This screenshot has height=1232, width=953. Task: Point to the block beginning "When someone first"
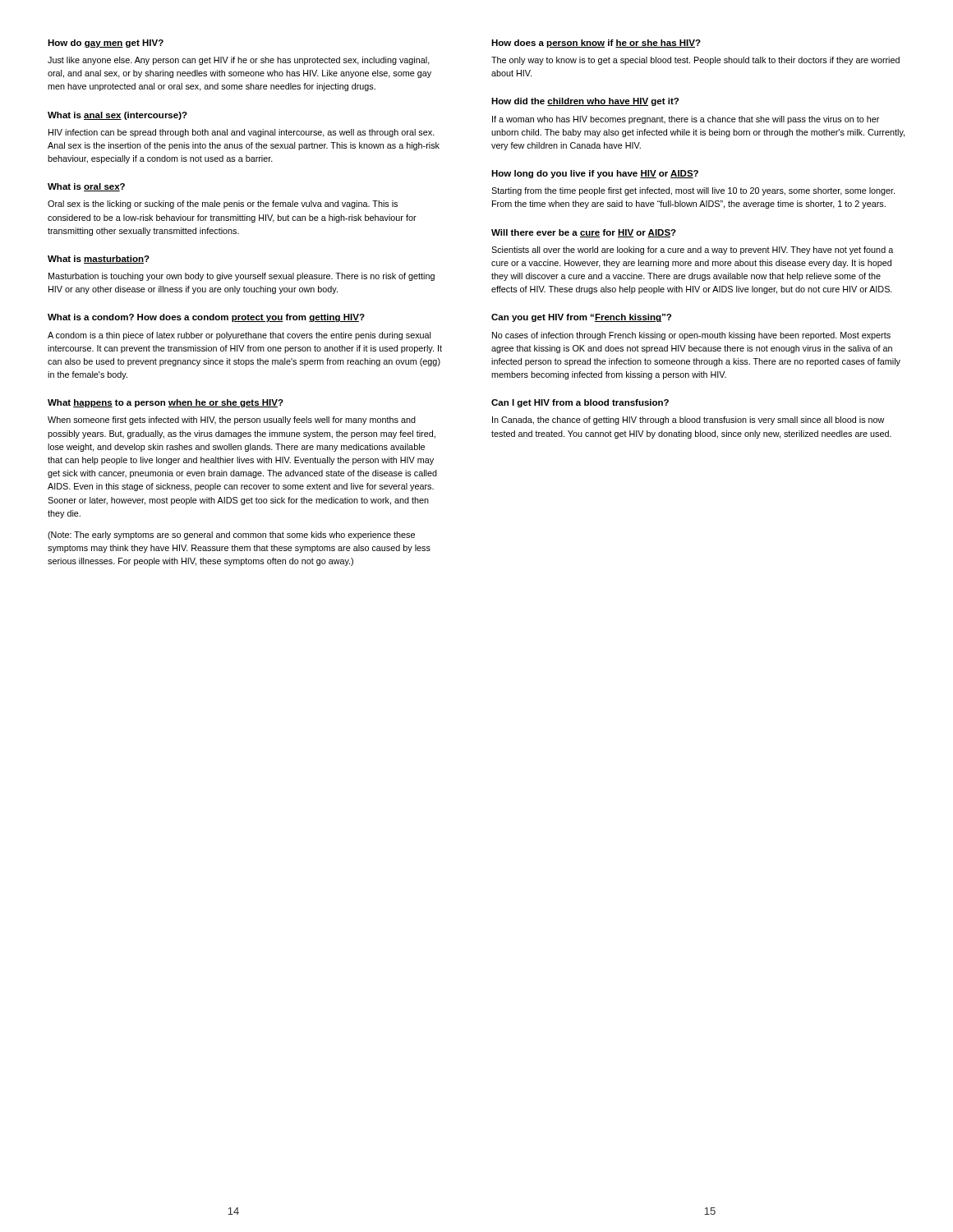click(x=242, y=467)
